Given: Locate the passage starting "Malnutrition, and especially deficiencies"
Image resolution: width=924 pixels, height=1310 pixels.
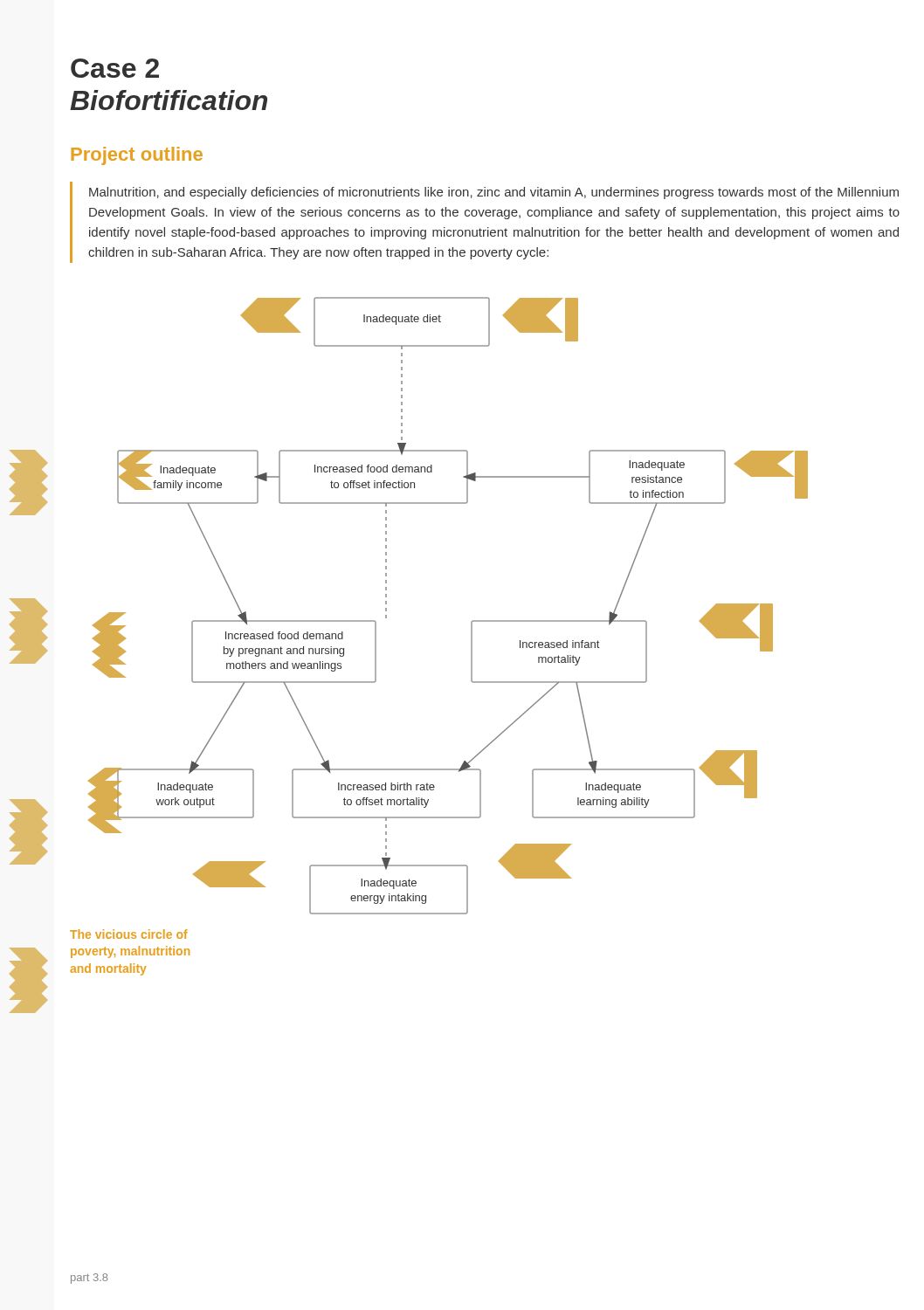Looking at the screenshot, I should 494,222.
